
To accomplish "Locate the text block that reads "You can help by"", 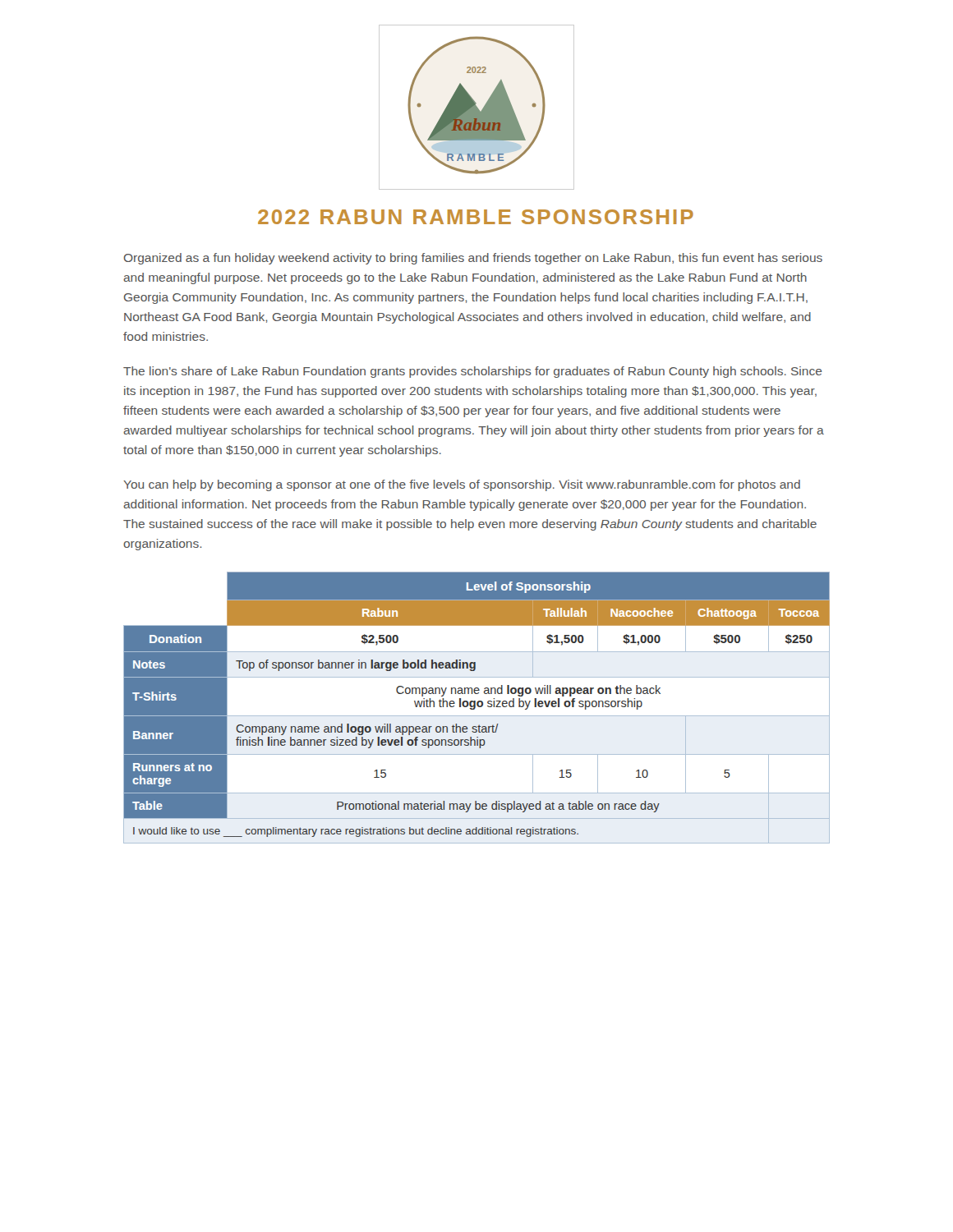I will pos(470,514).
